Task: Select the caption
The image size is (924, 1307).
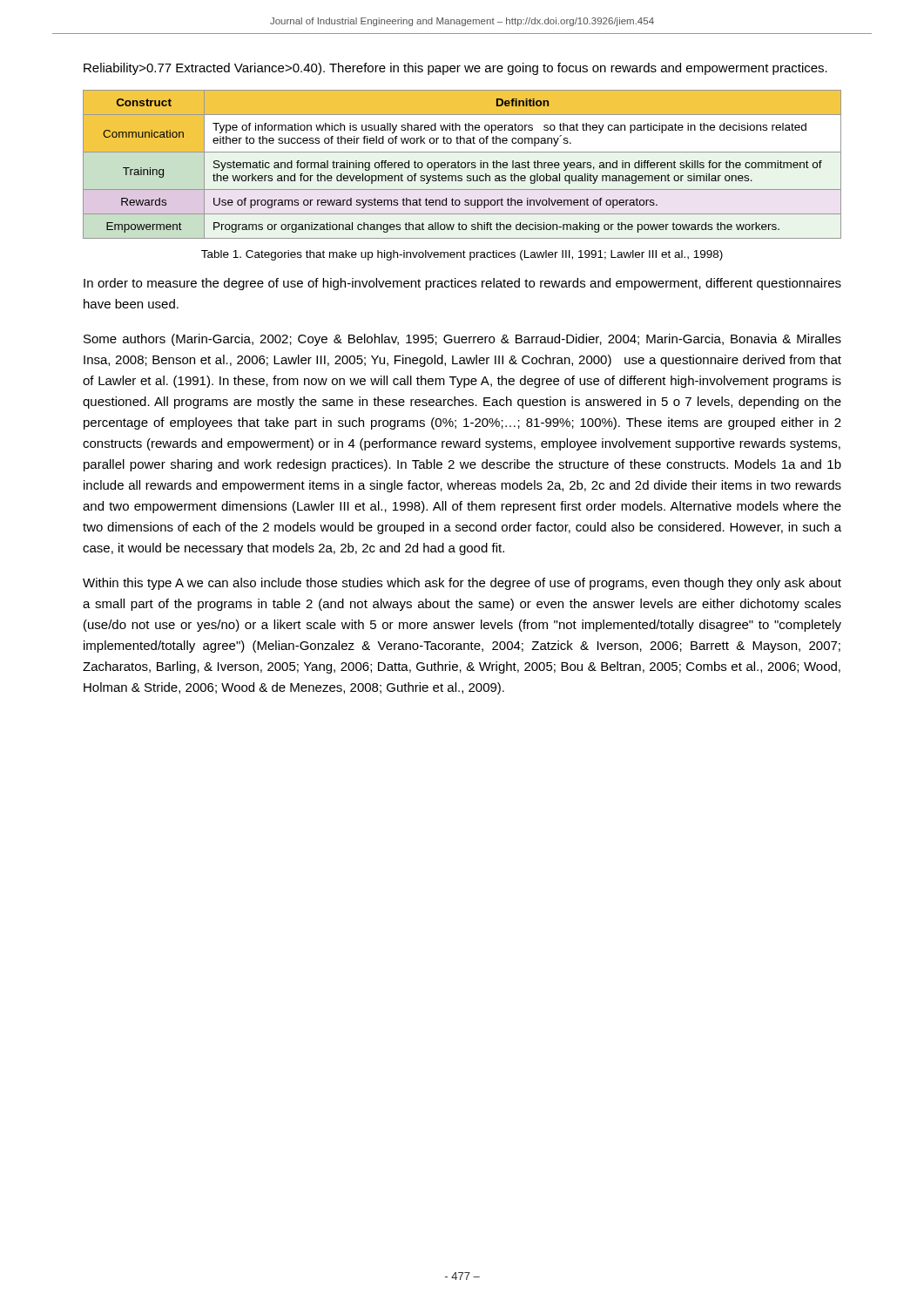Action: click(462, 254)
